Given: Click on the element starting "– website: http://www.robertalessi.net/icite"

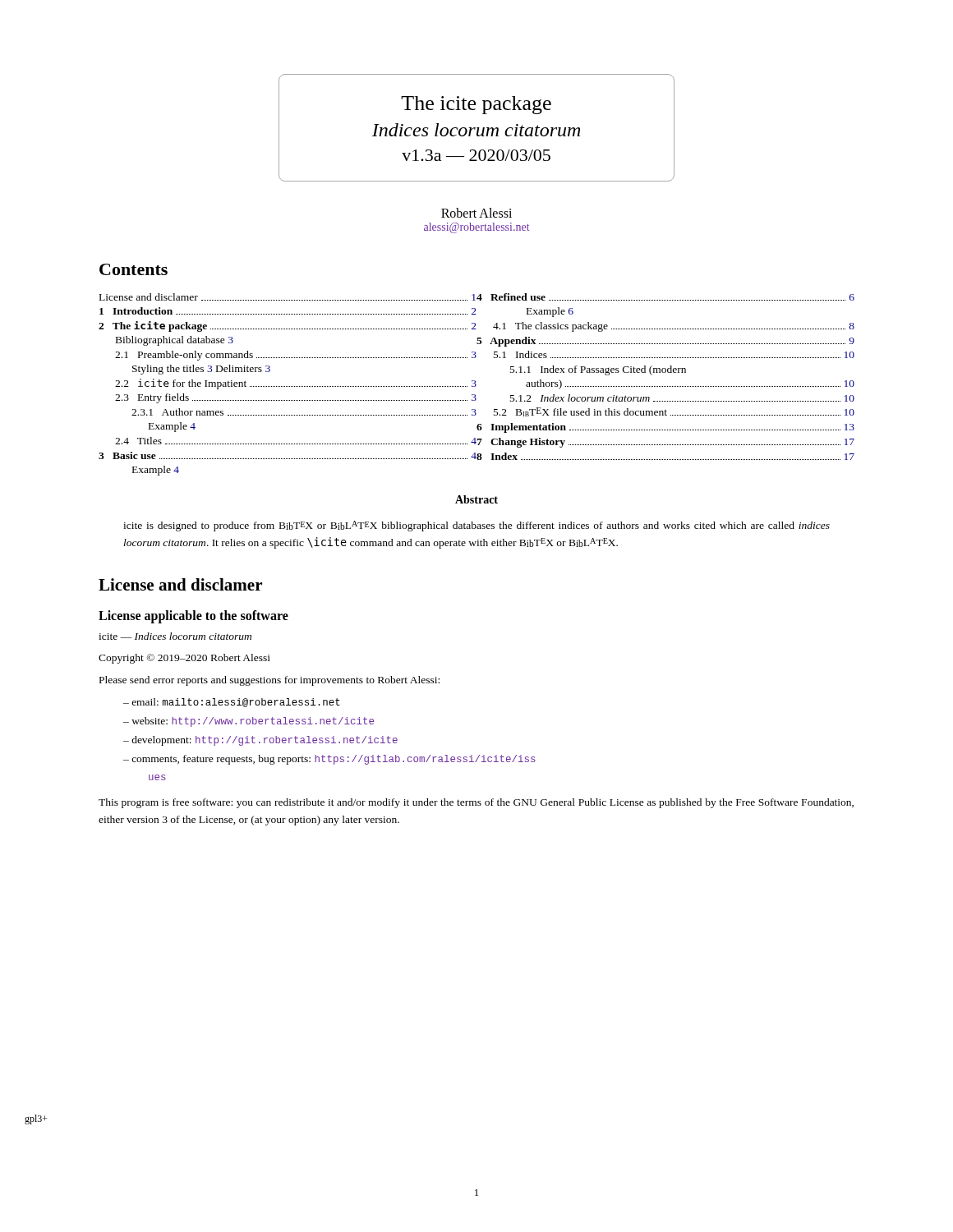Looking at the screenshot, I should (x=249, y=721).
